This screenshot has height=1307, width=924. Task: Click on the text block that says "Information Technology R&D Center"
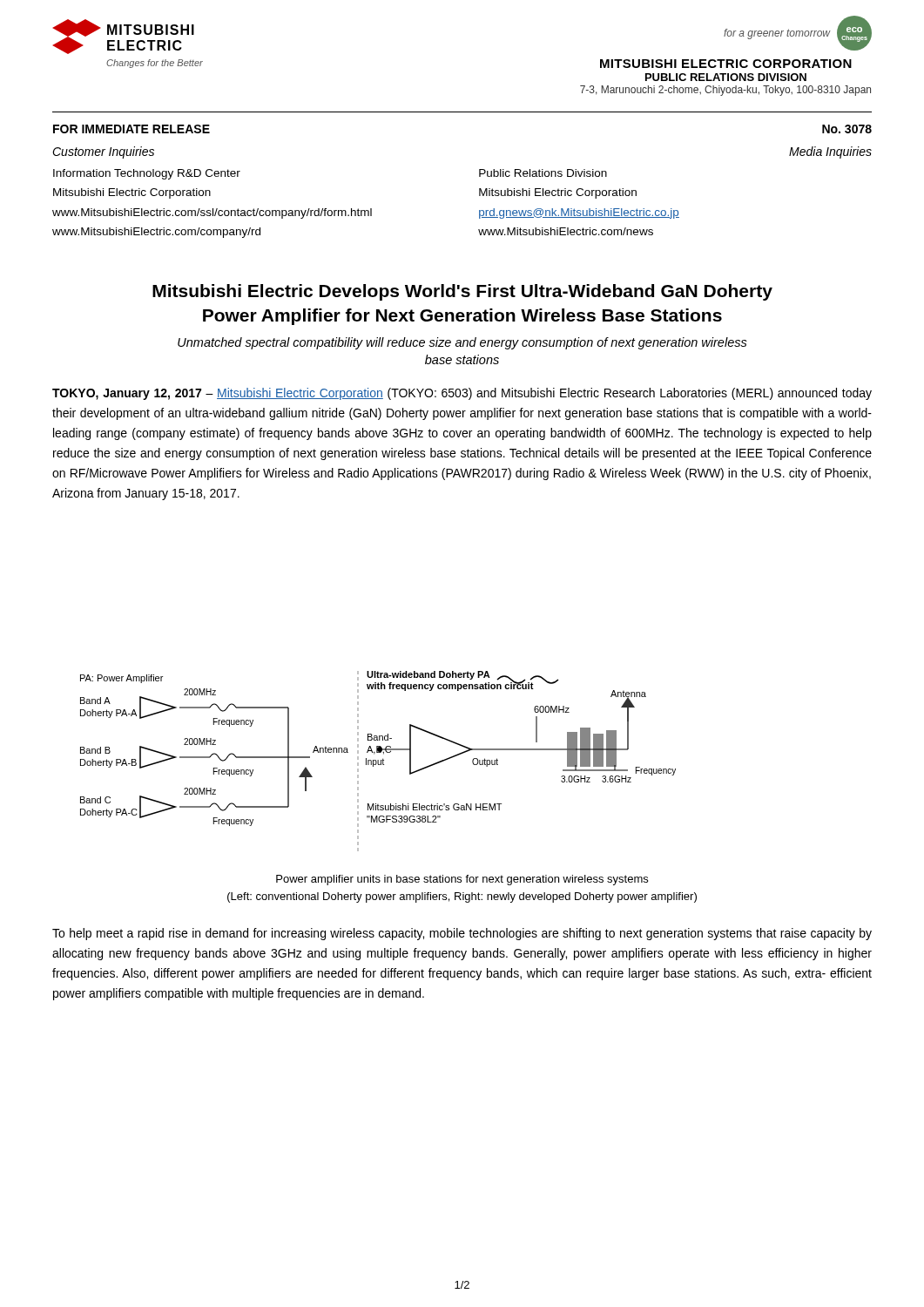point(212,202)
